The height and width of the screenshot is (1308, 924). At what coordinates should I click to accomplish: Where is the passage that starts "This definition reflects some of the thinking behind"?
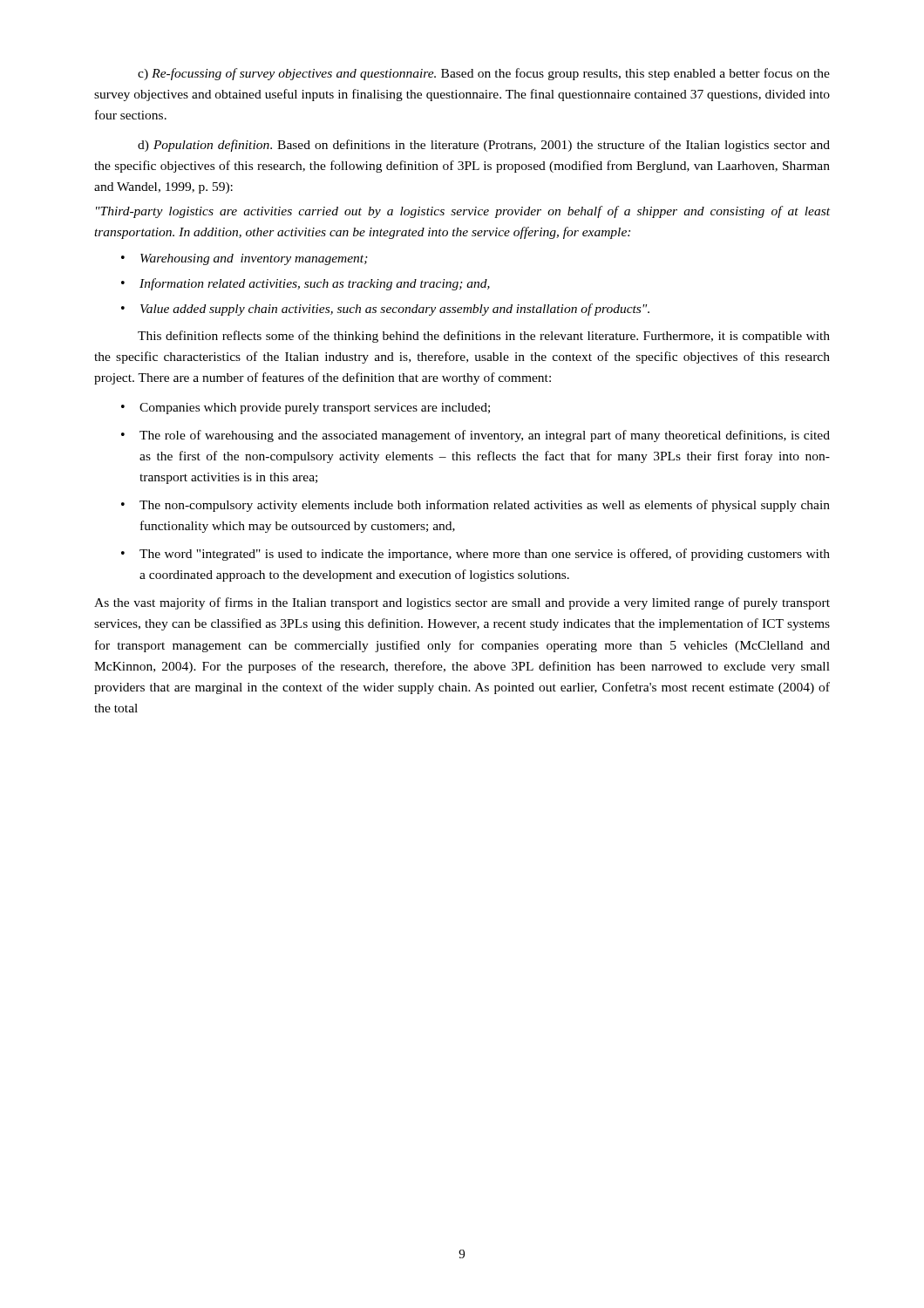(462, 356)
